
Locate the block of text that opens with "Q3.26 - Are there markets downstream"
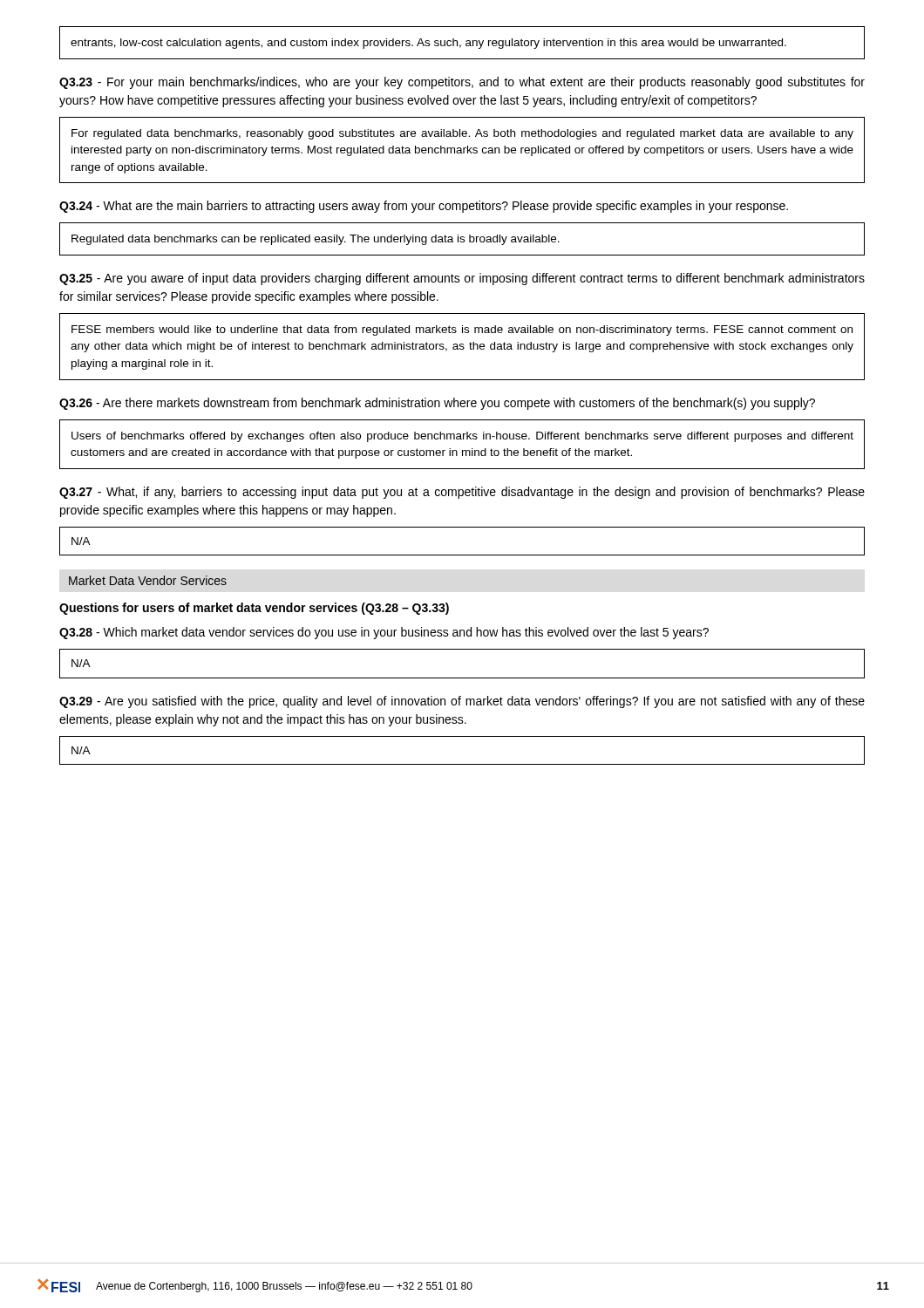pos(437,402)
